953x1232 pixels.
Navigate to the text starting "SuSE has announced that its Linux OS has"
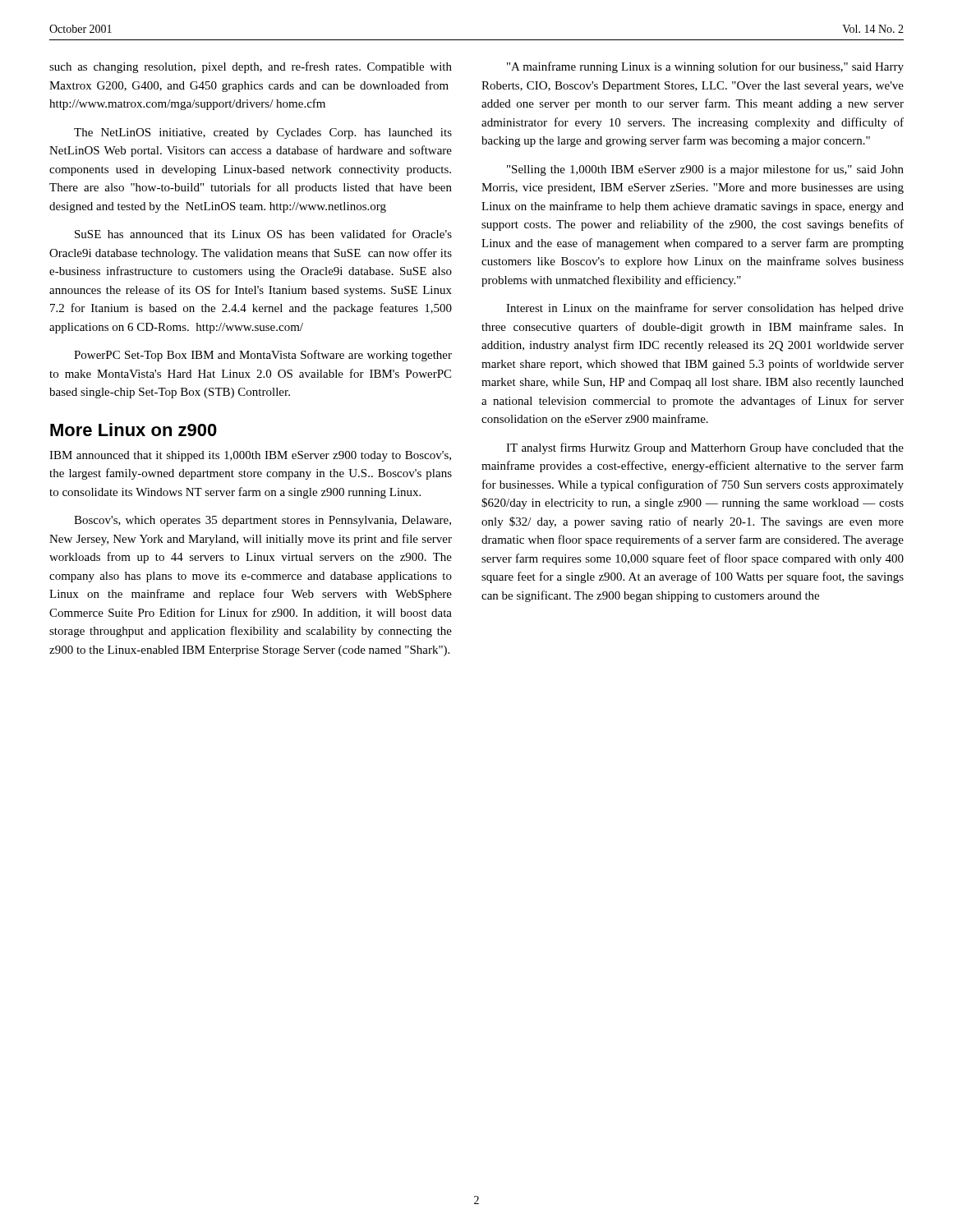coord(251,281)
